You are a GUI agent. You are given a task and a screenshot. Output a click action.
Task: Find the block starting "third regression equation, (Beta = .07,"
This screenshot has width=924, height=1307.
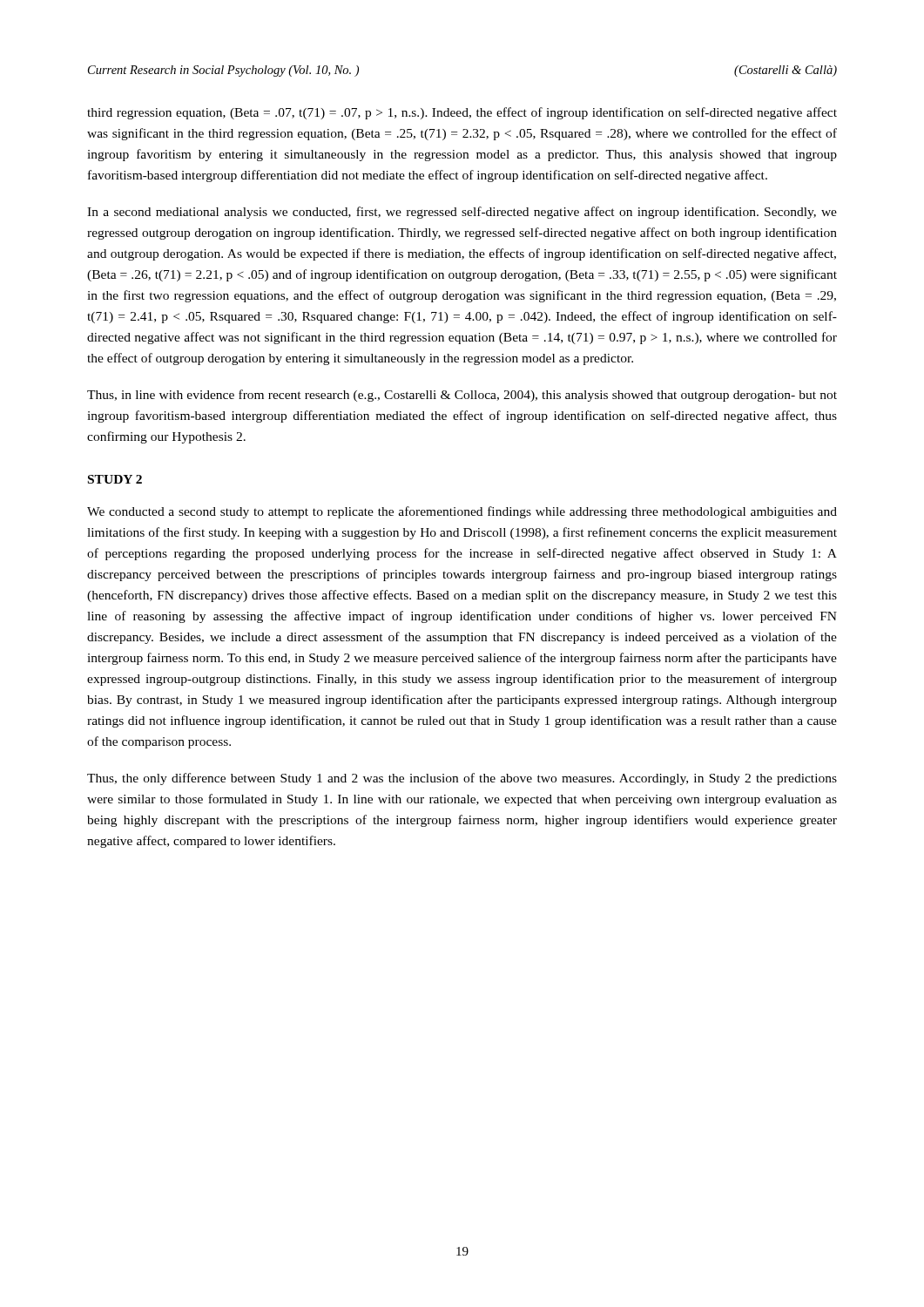click(x=462, y=143)
